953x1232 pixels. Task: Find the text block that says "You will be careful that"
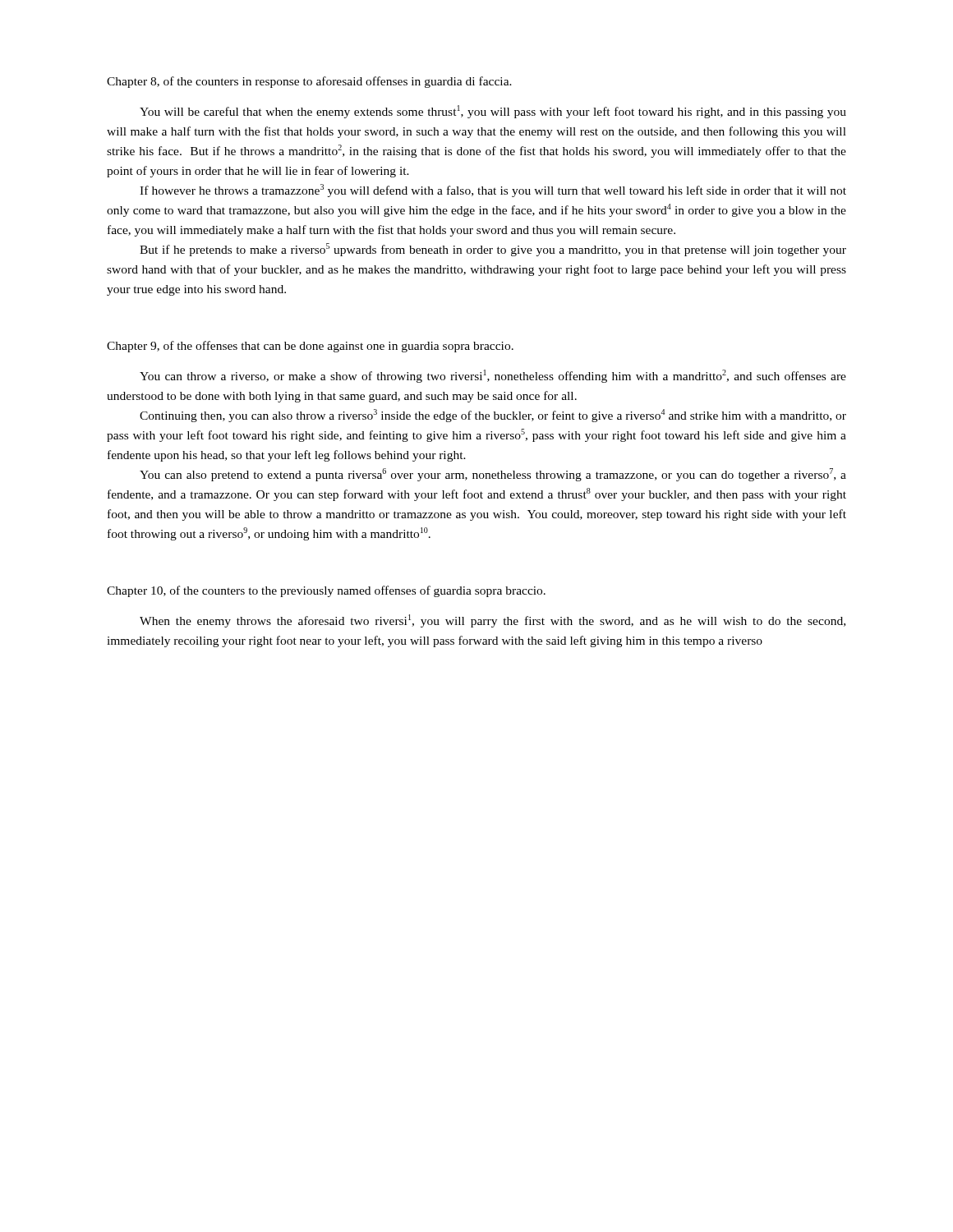pos(476,140)
